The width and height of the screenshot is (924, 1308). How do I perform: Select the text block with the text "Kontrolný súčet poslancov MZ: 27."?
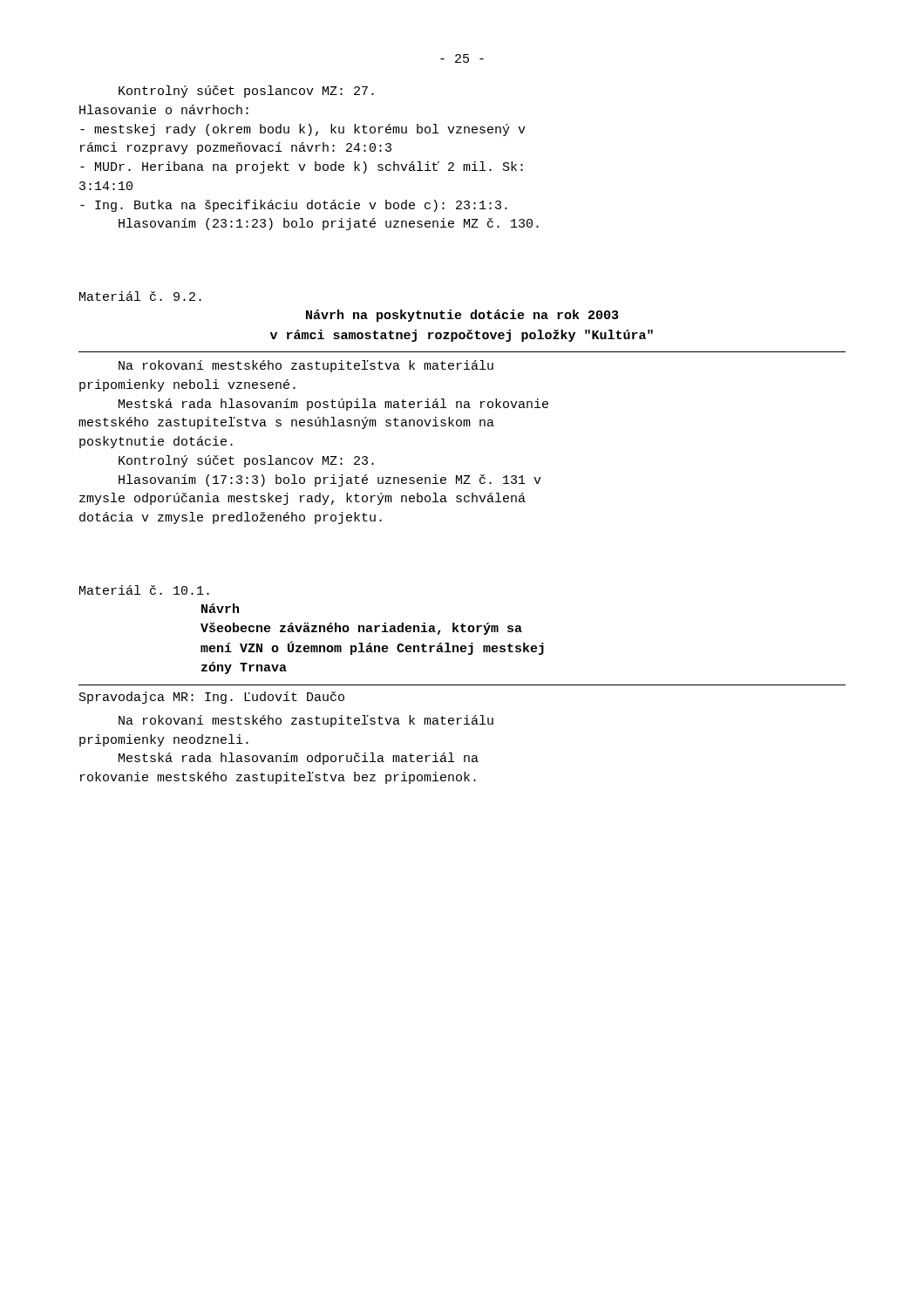(310, 158)
